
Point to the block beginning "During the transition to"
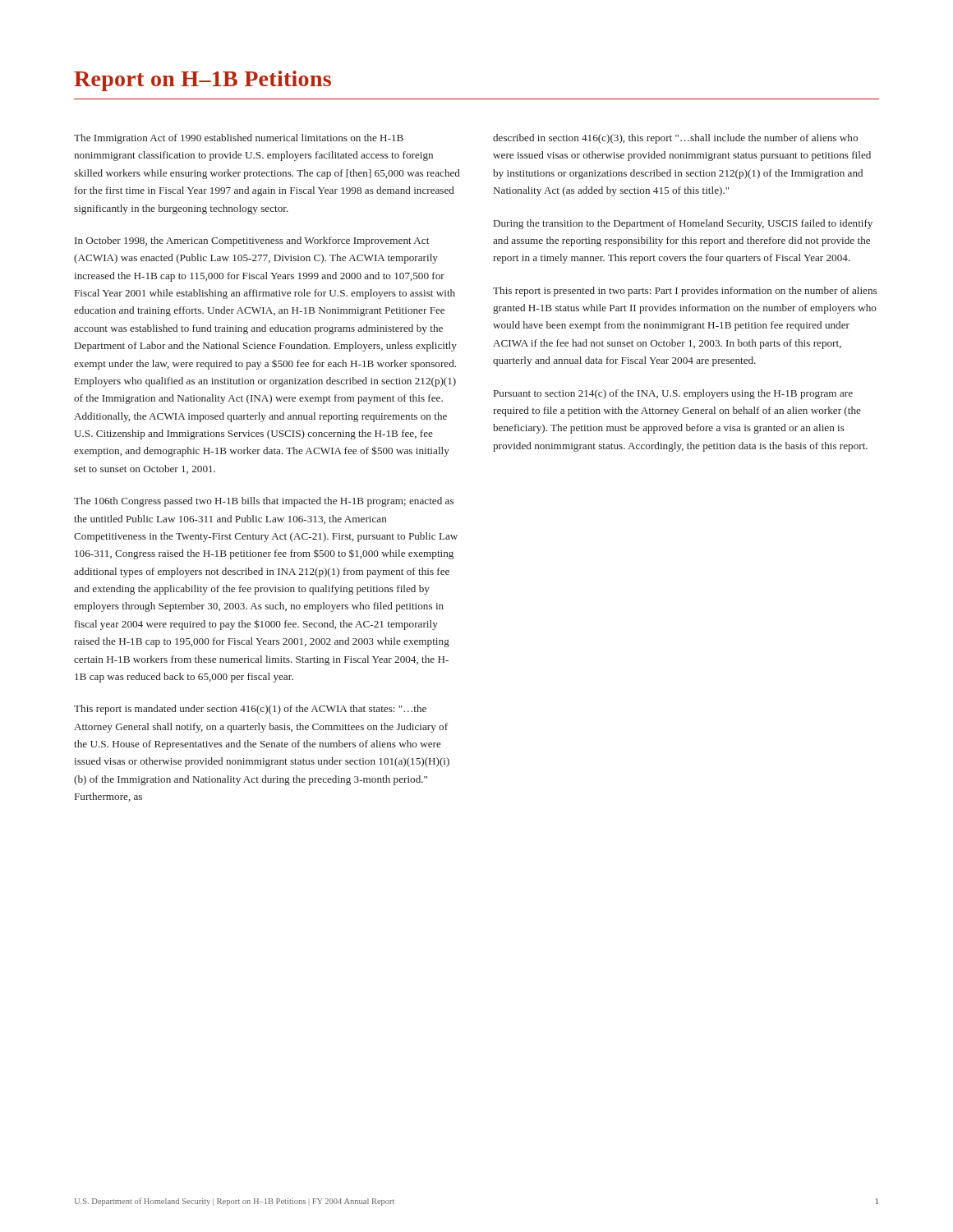tap(686, 240)
